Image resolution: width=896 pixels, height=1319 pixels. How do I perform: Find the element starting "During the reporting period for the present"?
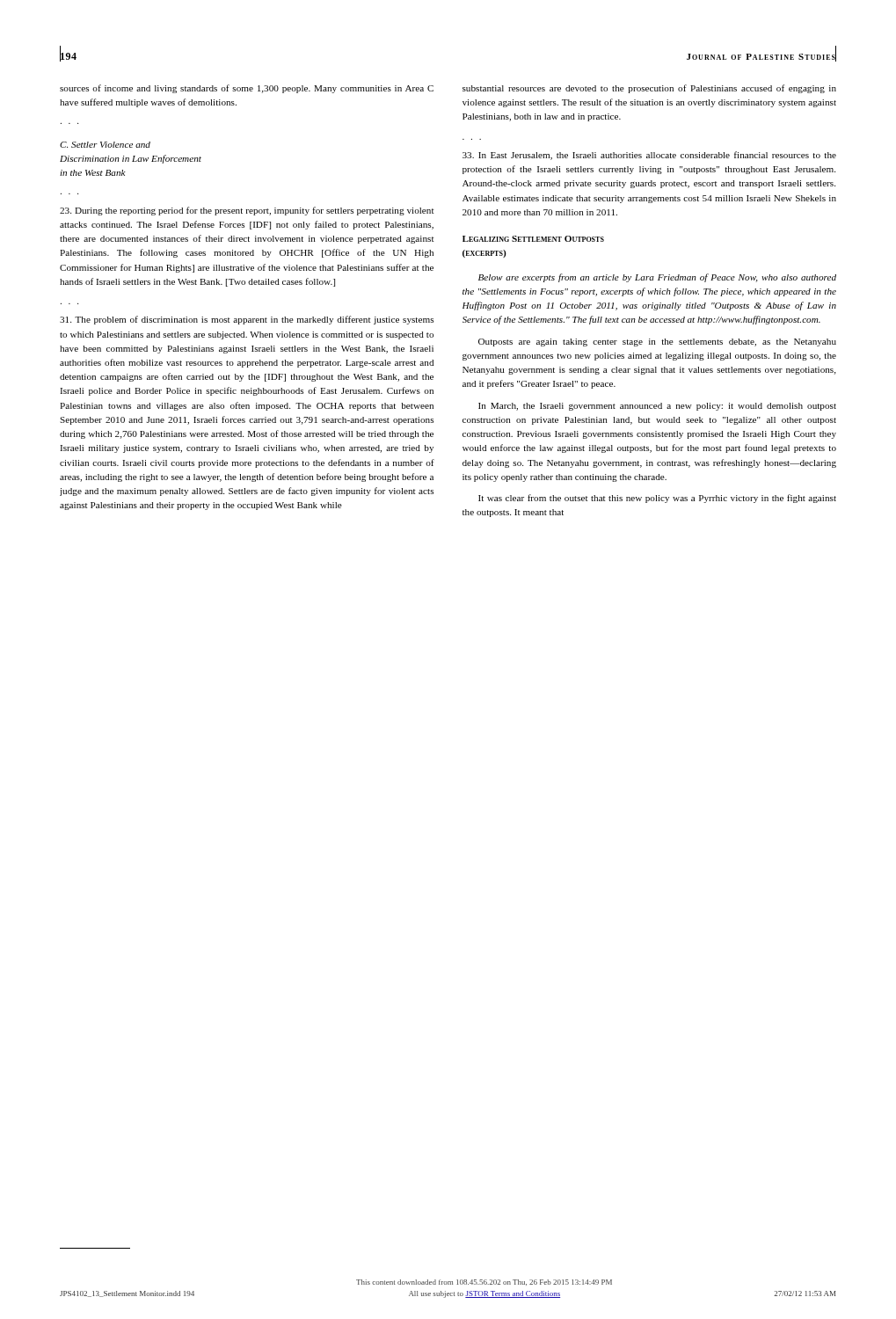coord(247,246)
